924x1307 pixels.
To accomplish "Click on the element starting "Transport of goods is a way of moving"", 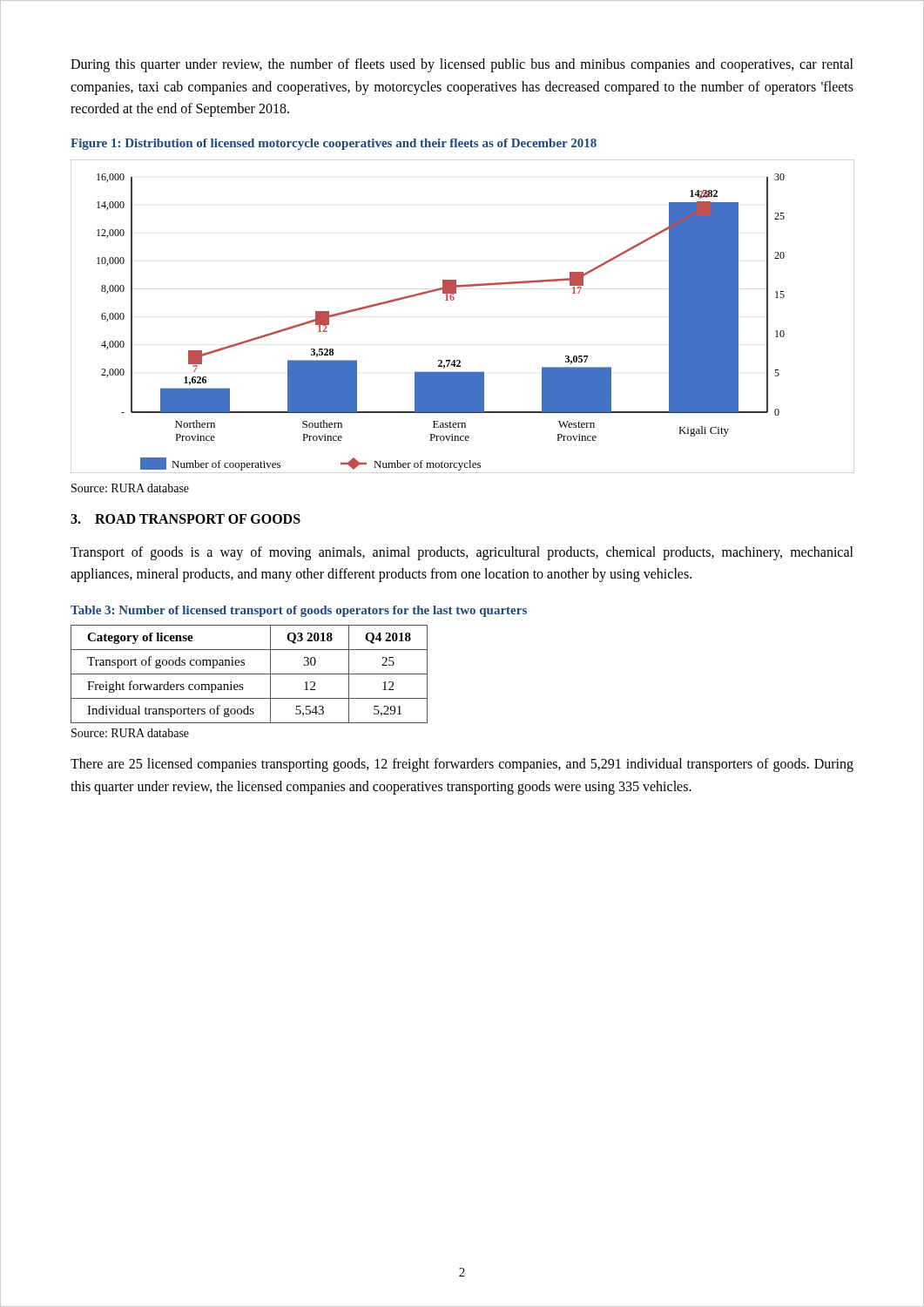I will pos(462,563).
